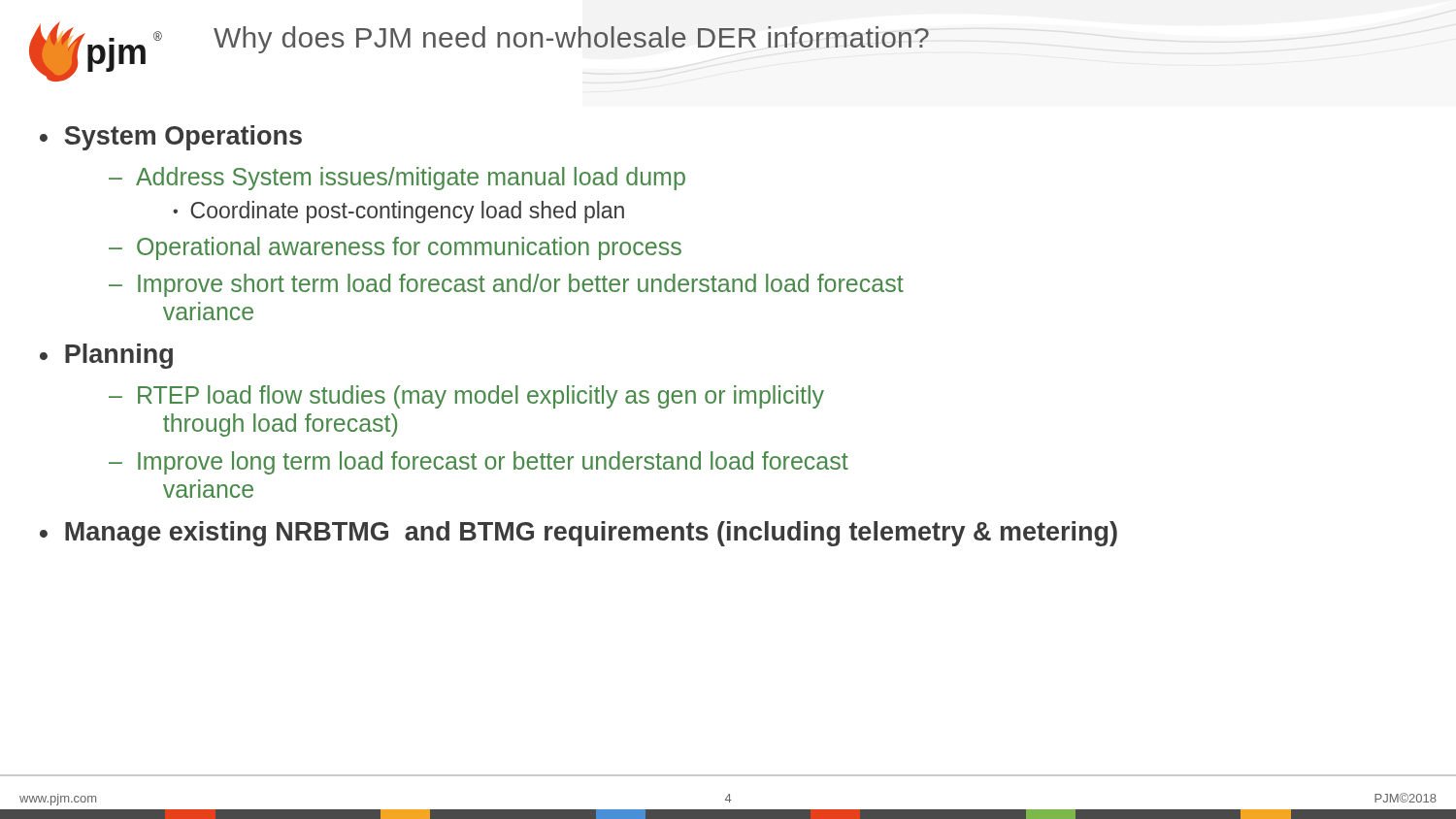Find the list item that reads "– Improve long"
1456x819 pixels.
click(478, 475)
